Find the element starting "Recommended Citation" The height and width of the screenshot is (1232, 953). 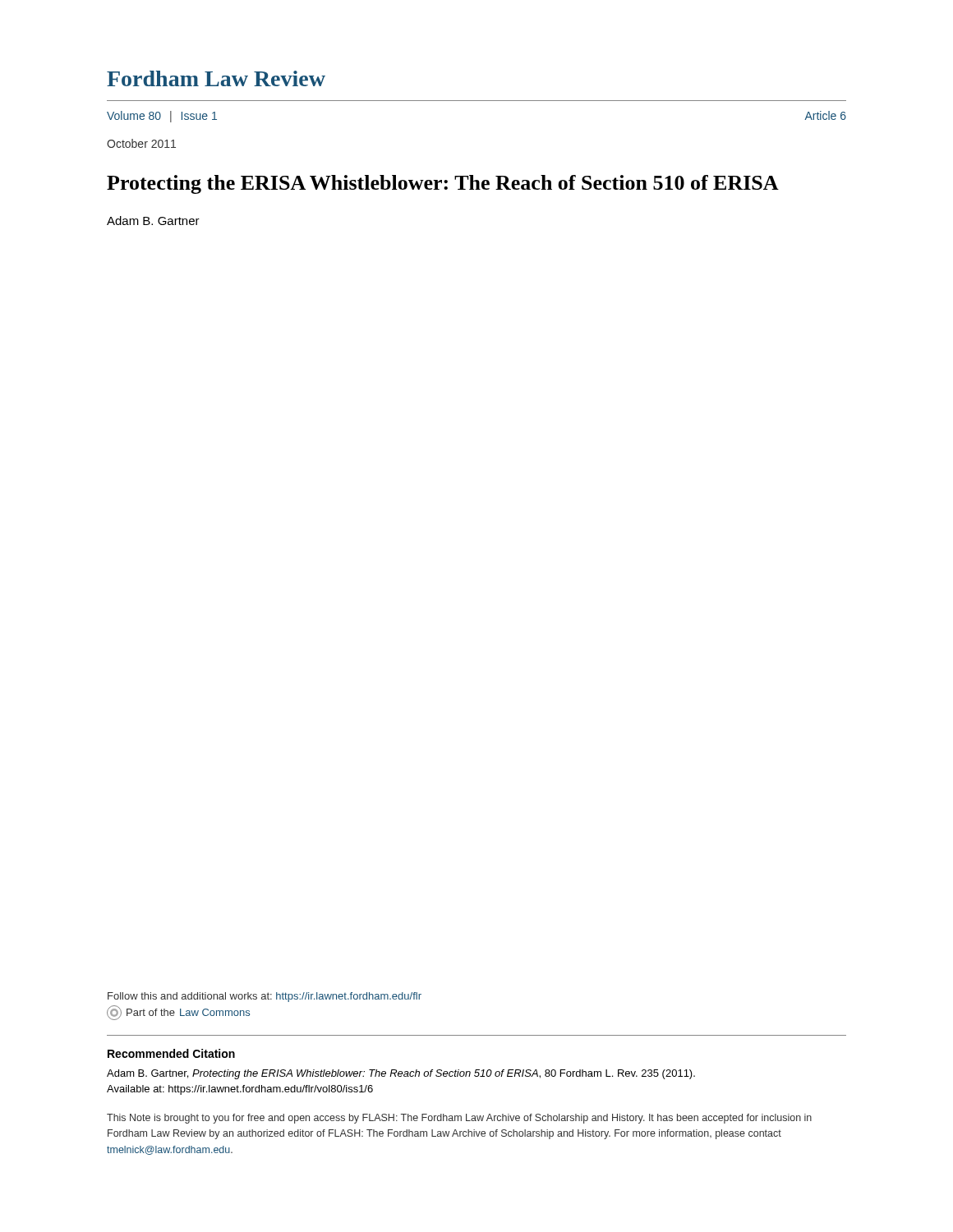click(171, 1054)
